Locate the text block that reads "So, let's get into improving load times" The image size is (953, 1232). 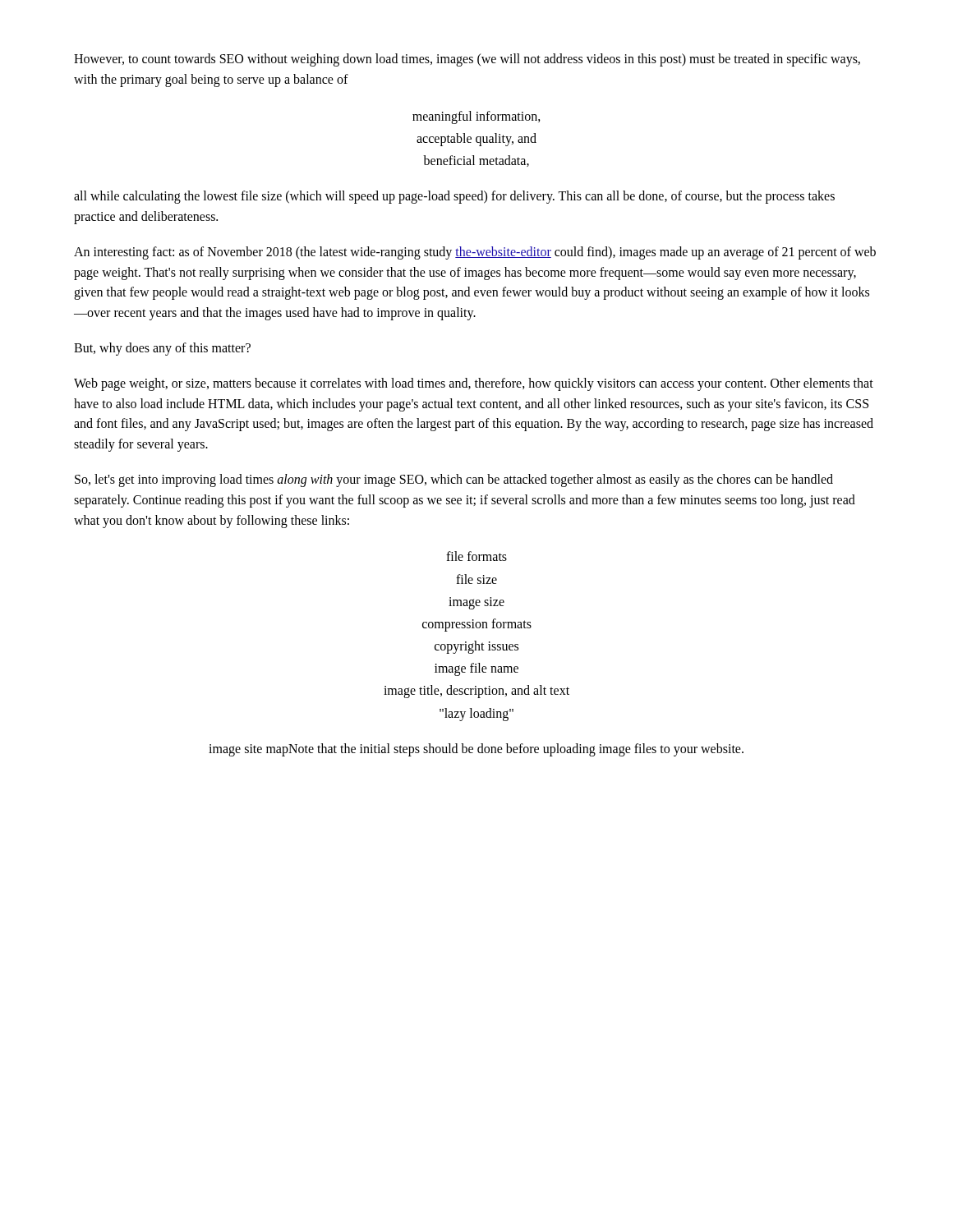[x=464, y=500]
